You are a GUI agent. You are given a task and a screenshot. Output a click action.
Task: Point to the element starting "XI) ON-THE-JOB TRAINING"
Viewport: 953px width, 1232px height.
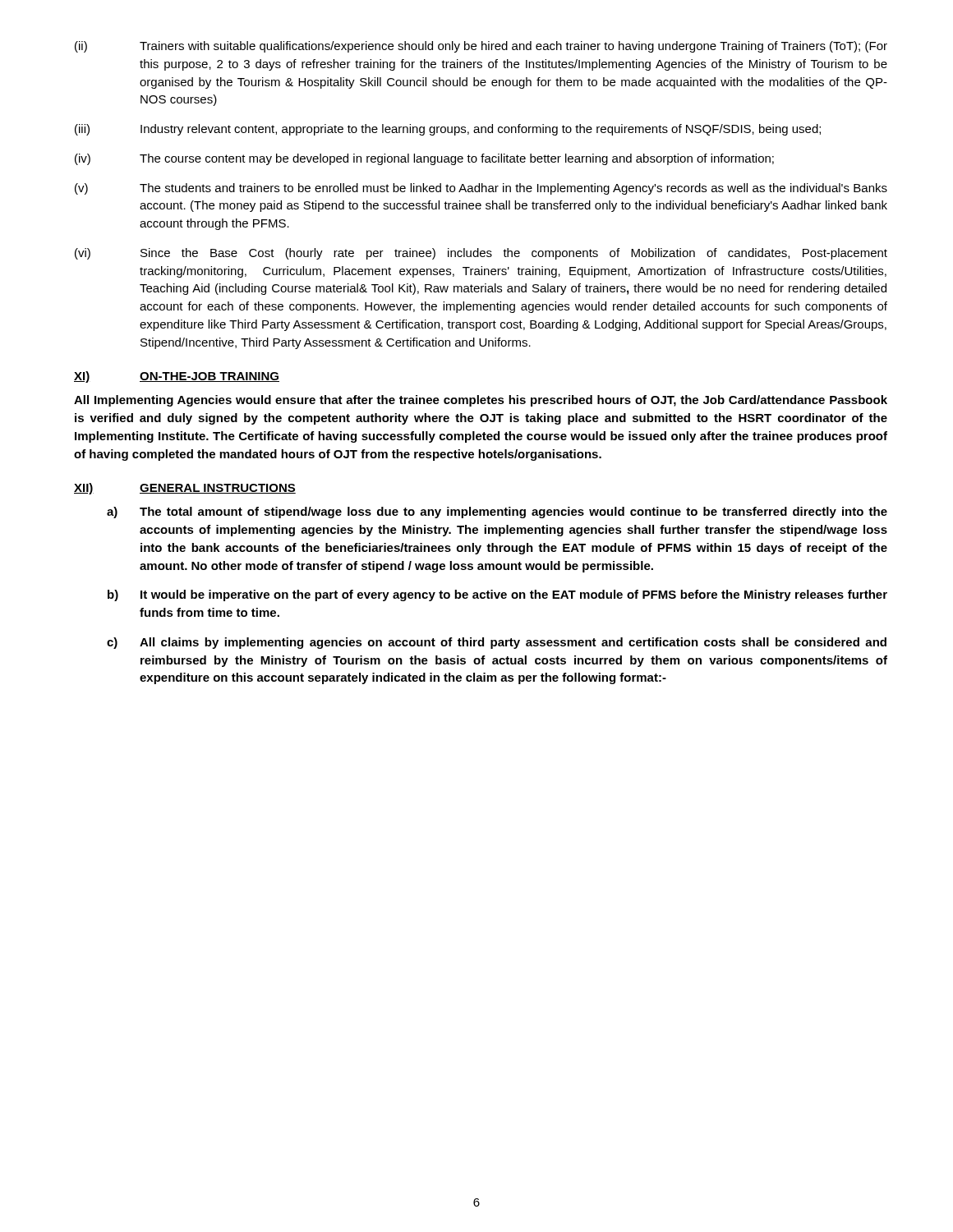tap(177, 376)
